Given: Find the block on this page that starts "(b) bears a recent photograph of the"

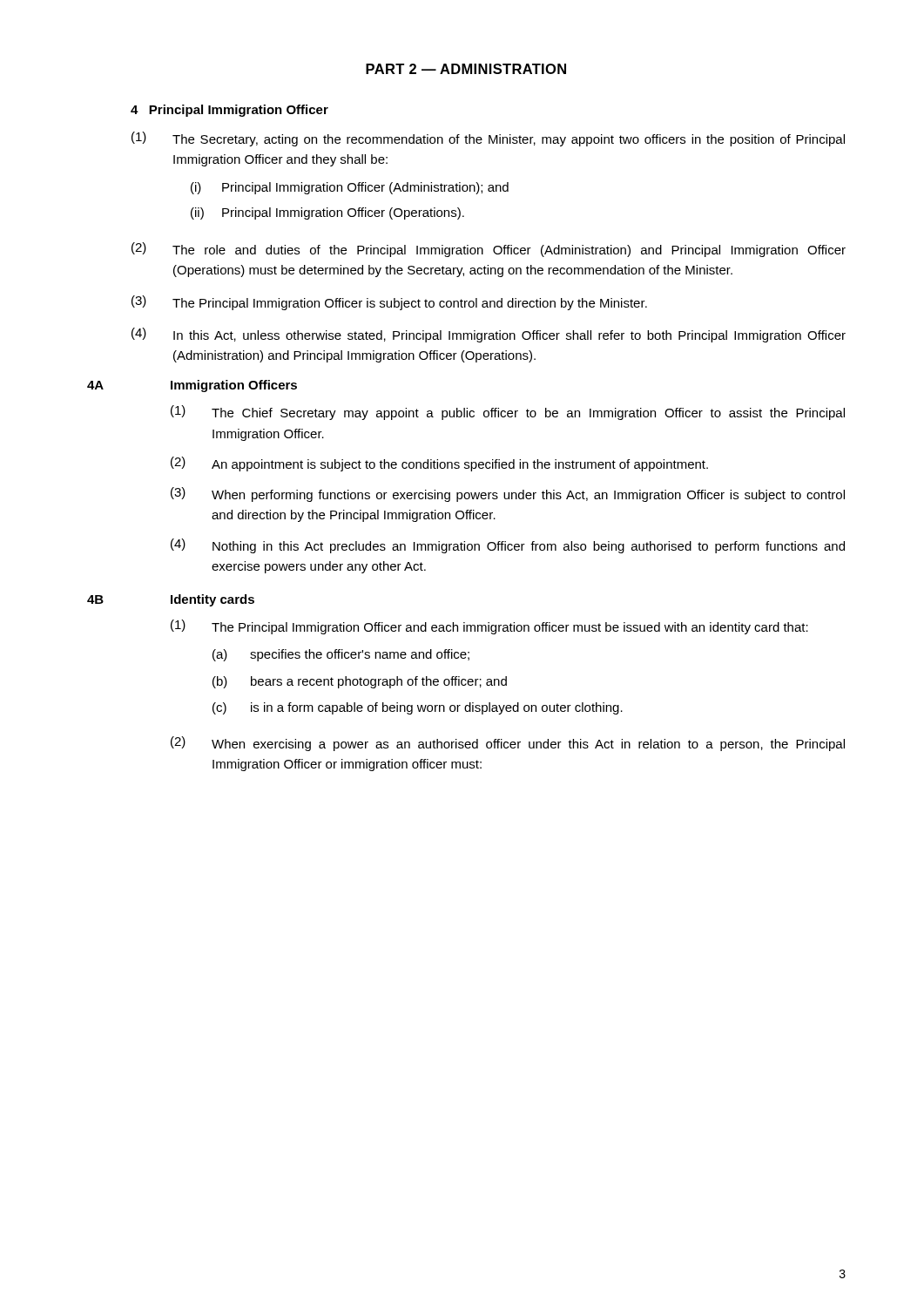Looking at the screenshot, I should coord(360,682).
